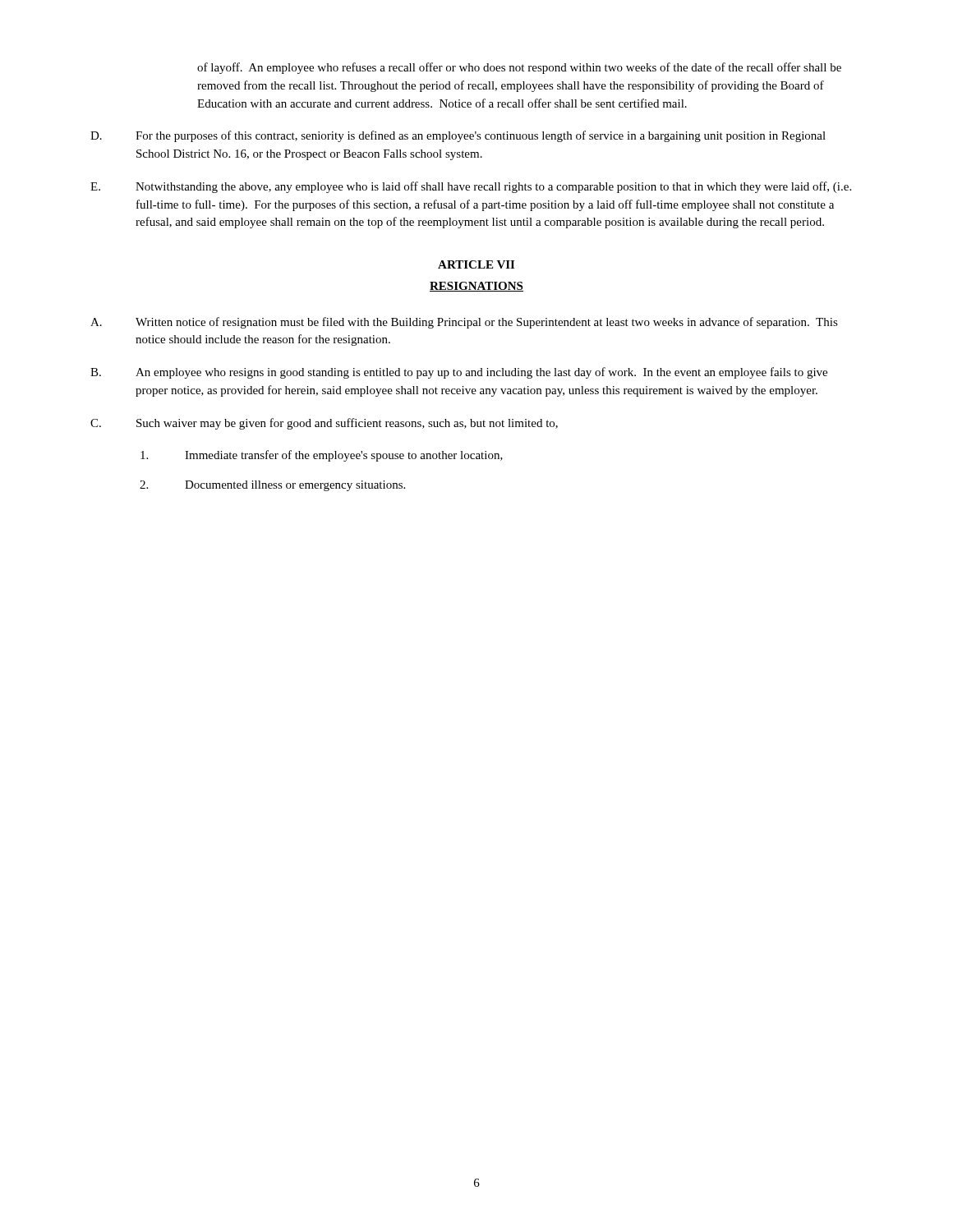The width and height of the screenshot is (953, 1232).
Task: Click the passage that begins "C. Such waiver may"
Action: (476, 423)
